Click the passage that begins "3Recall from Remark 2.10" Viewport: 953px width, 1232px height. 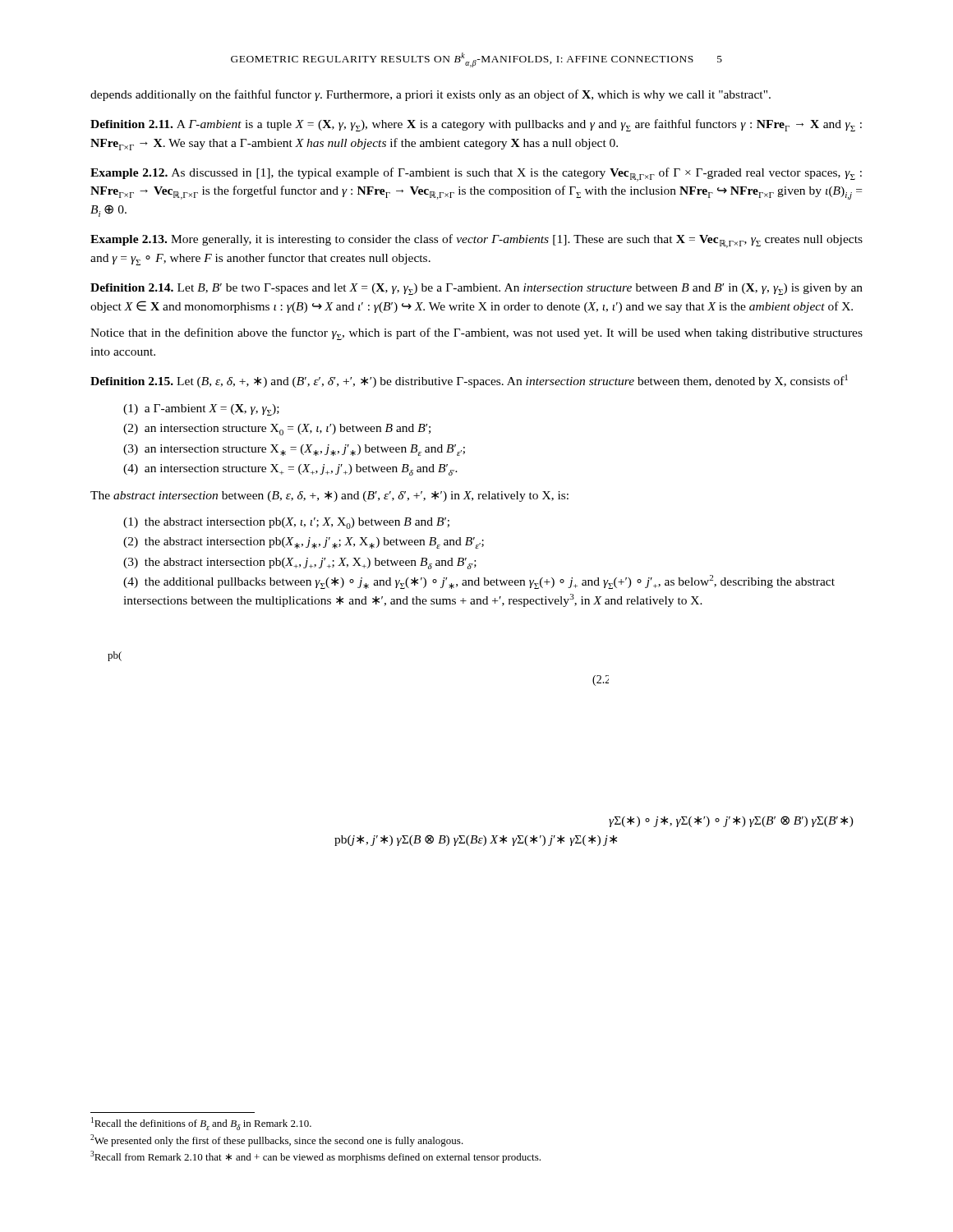316,1156
